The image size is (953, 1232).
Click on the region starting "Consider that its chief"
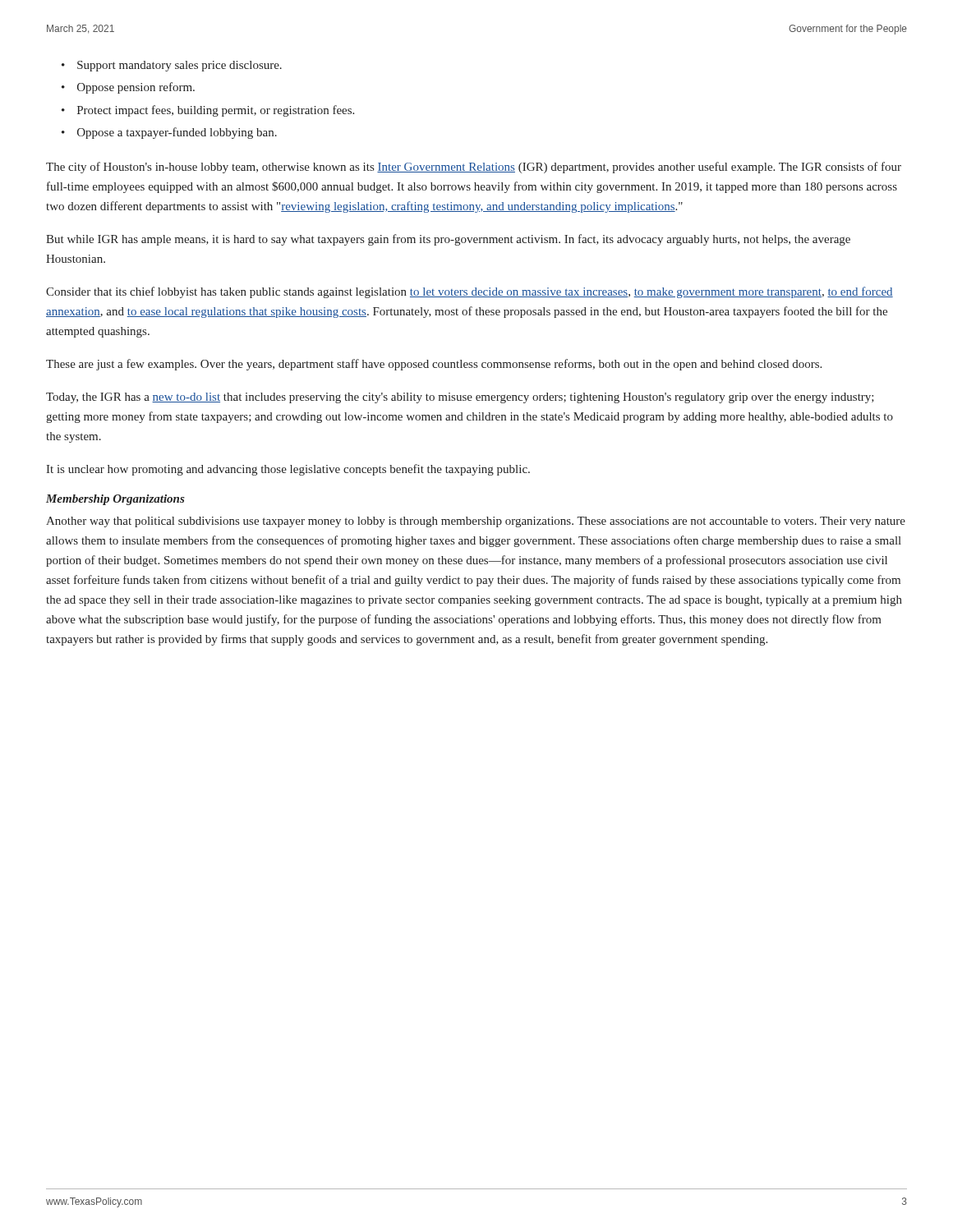pyautogui.click(x=469, y=311)
